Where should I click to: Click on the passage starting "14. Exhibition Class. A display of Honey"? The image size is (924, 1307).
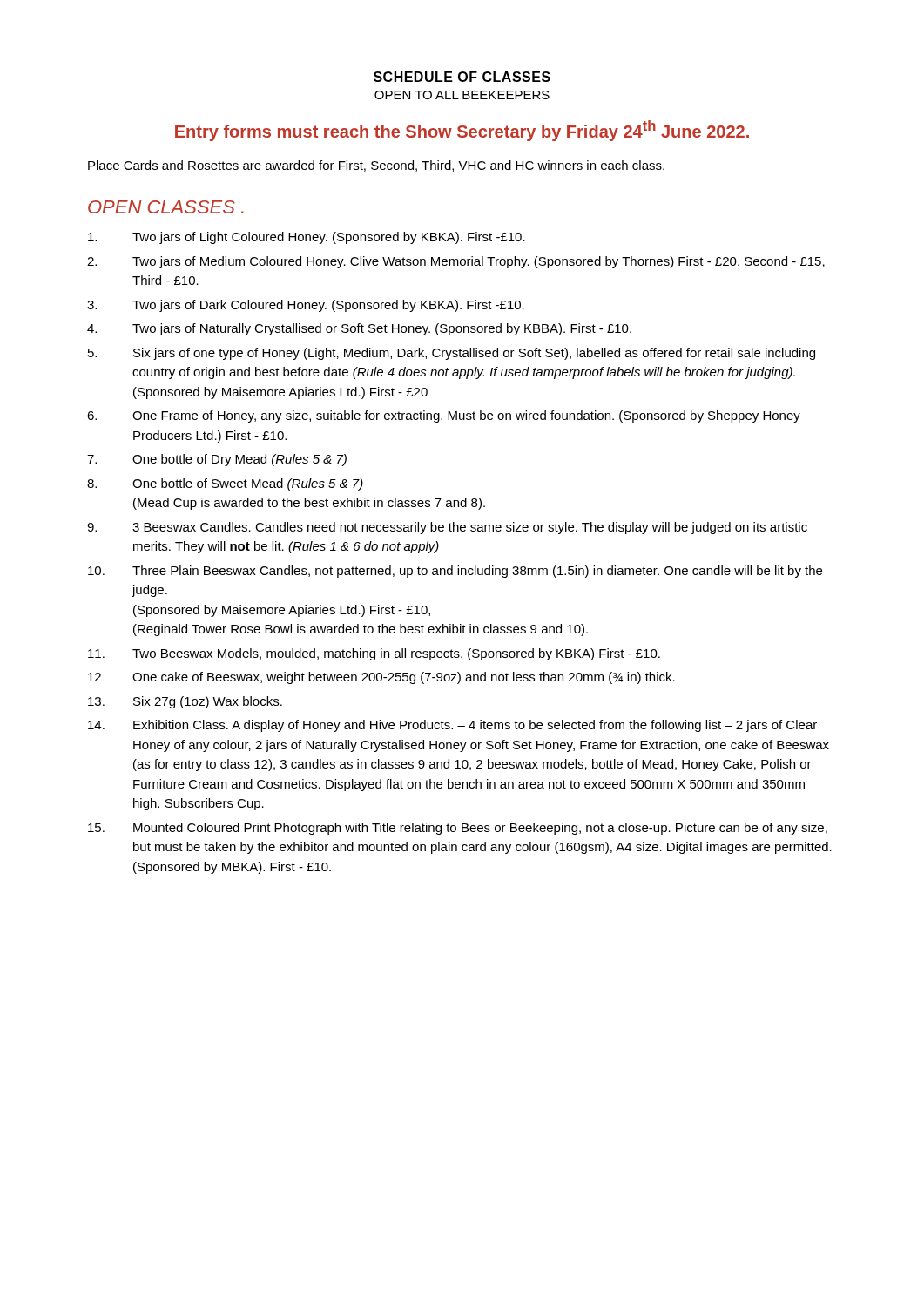pyautogui.click(x=462, y=764)
